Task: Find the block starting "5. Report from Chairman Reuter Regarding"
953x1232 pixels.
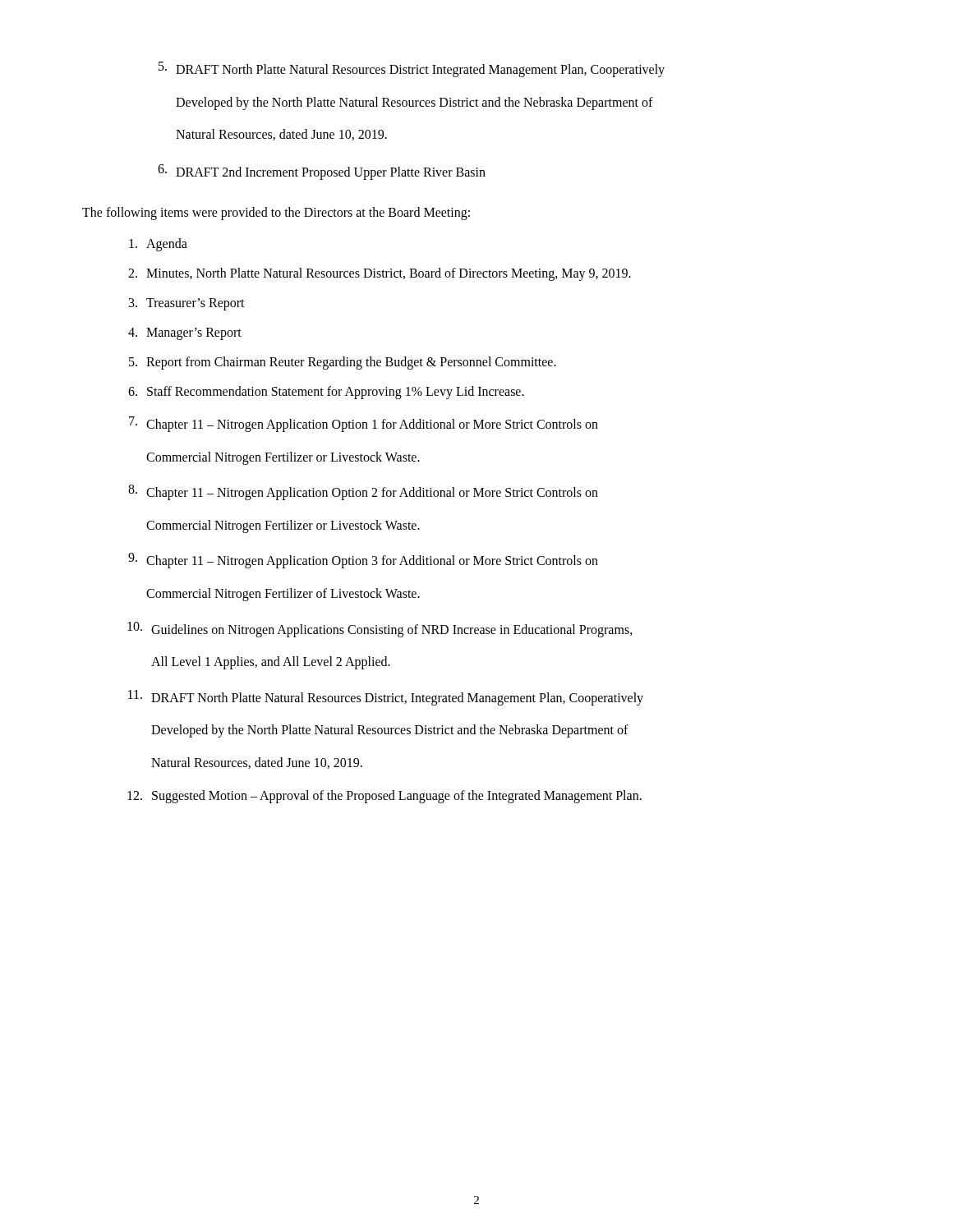Action: [x=493, y=362]
